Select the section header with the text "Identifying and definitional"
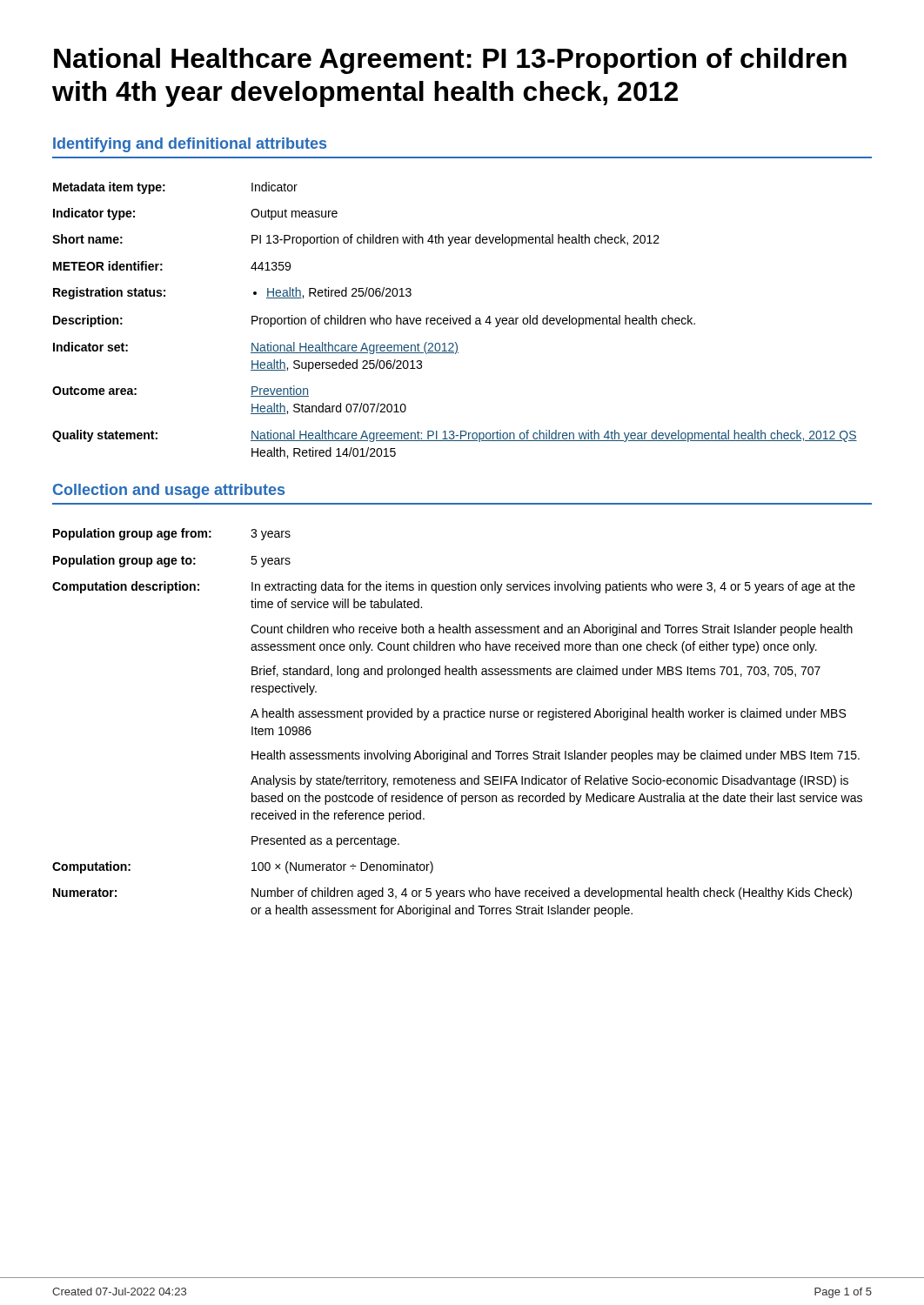 [x=462, y=146]
